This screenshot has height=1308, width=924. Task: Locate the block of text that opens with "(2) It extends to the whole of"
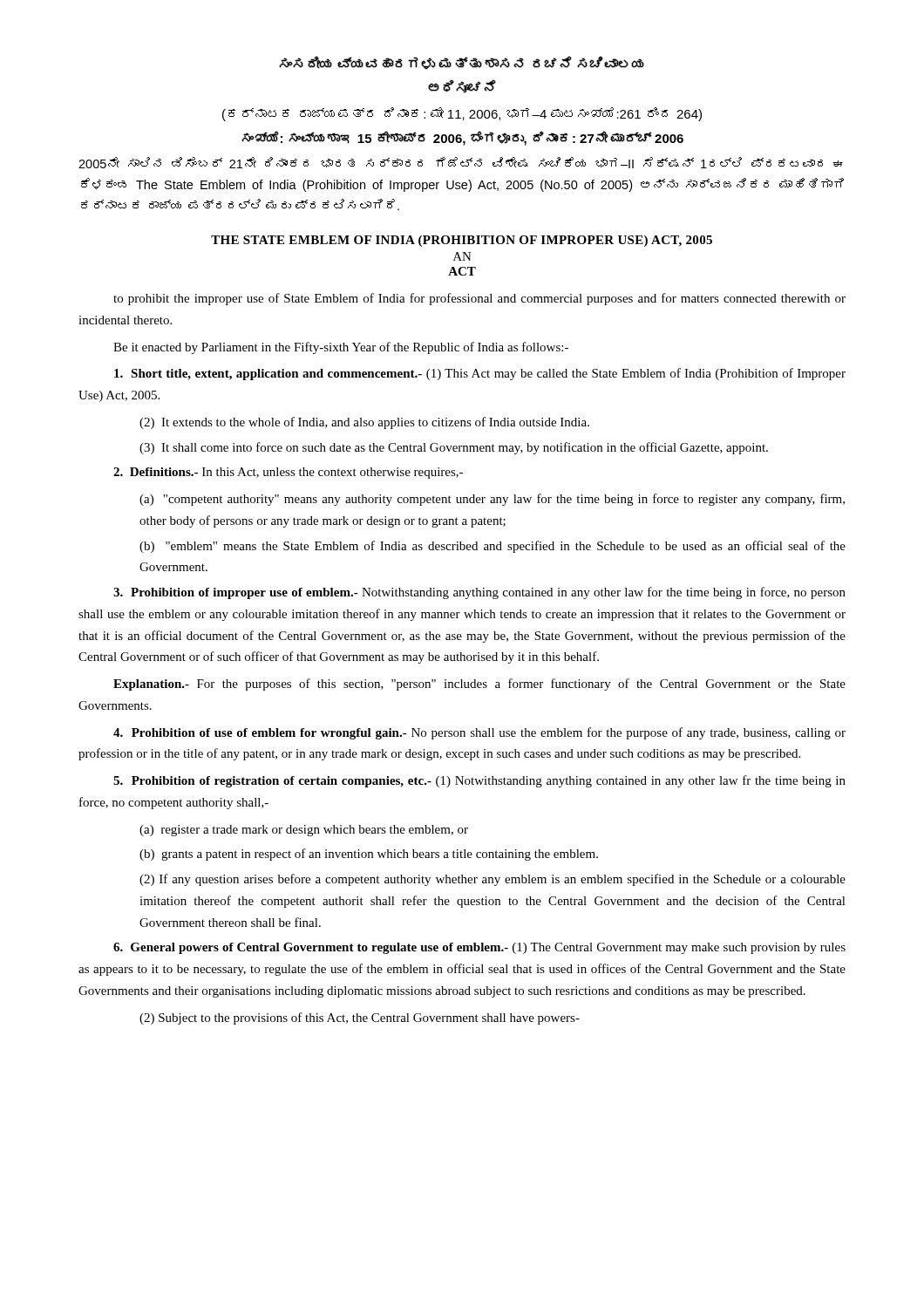click(x=365, y=422)
